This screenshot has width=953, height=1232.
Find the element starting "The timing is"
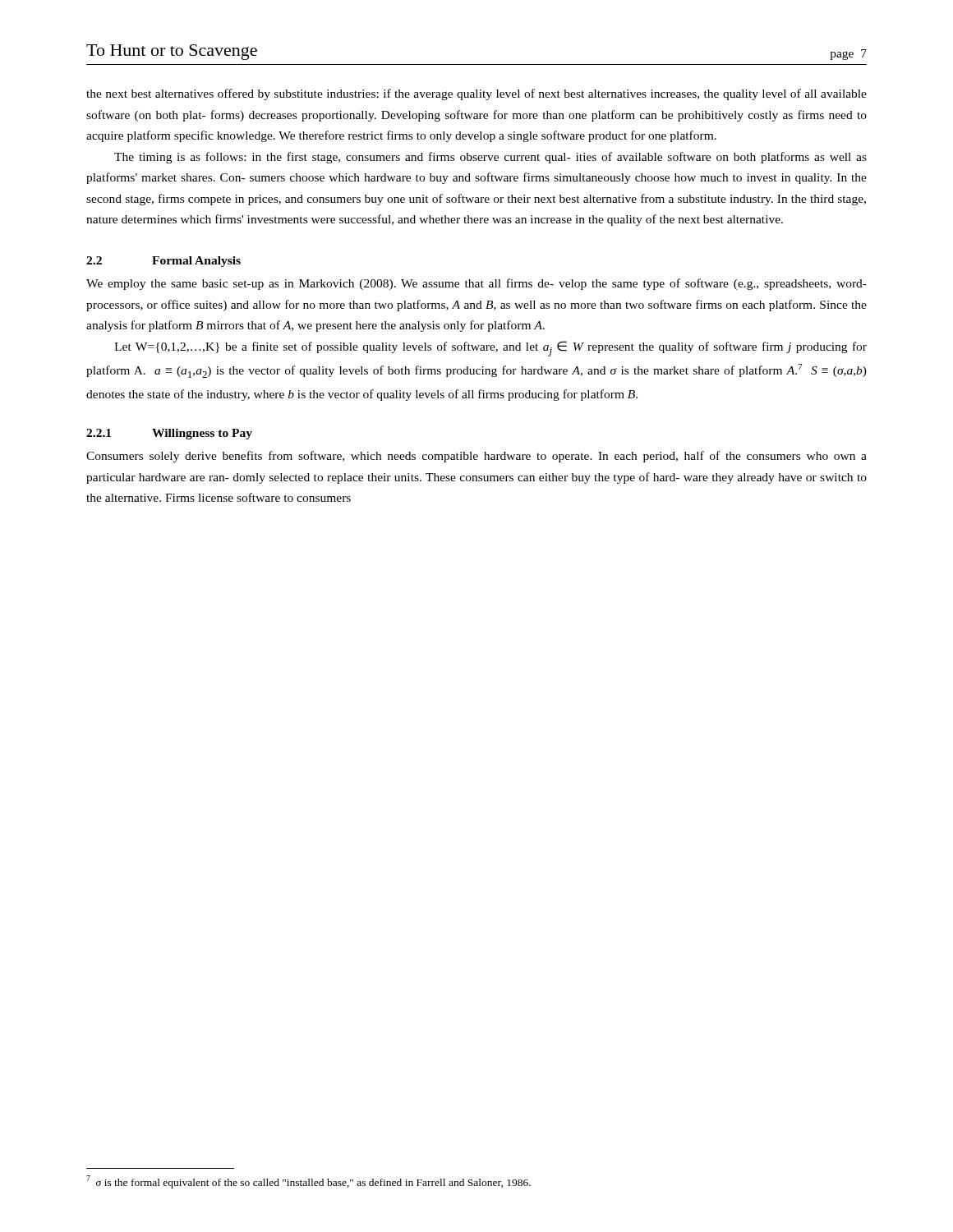click(476, 188)
